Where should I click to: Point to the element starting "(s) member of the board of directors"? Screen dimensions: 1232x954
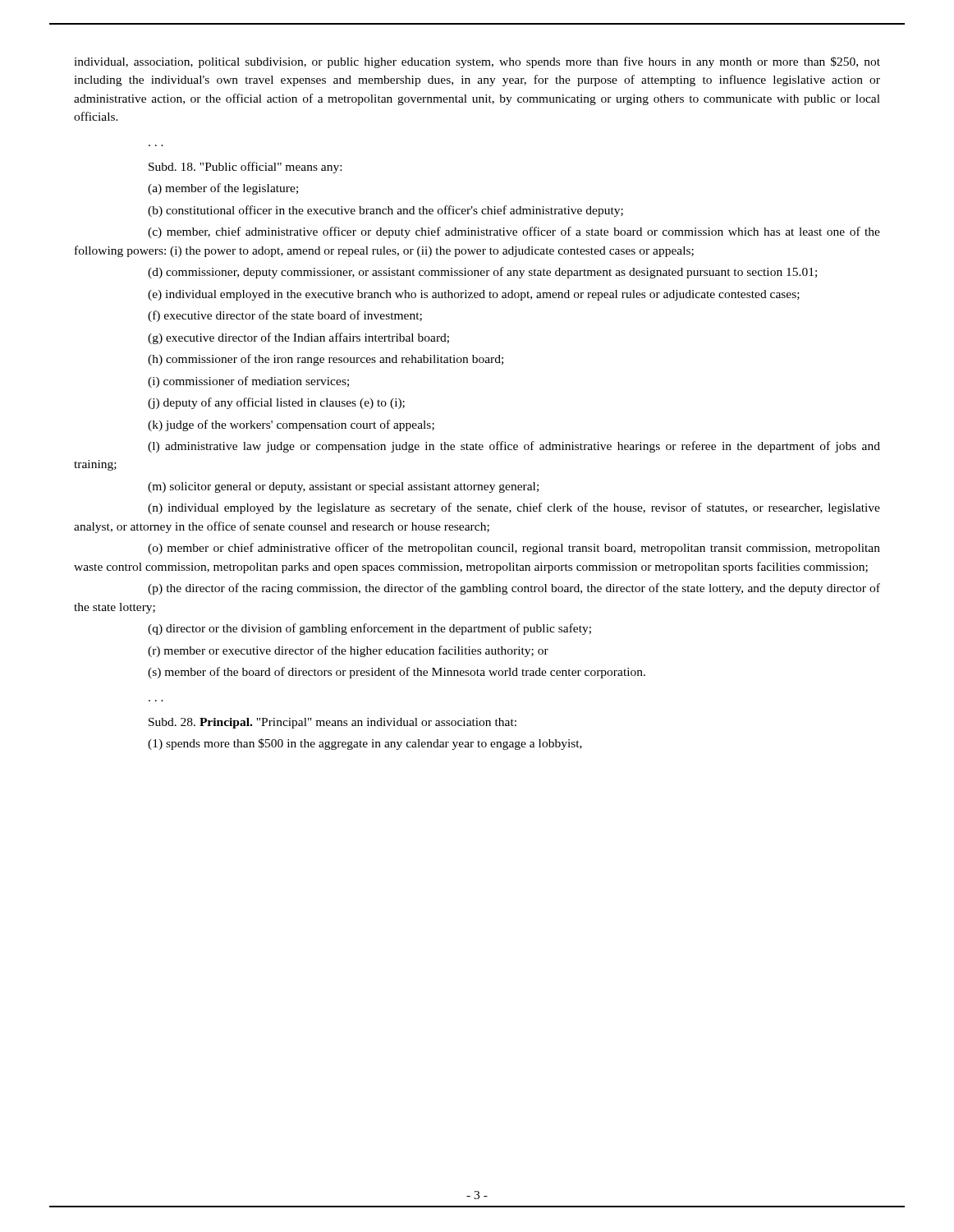tap(477, 672)
